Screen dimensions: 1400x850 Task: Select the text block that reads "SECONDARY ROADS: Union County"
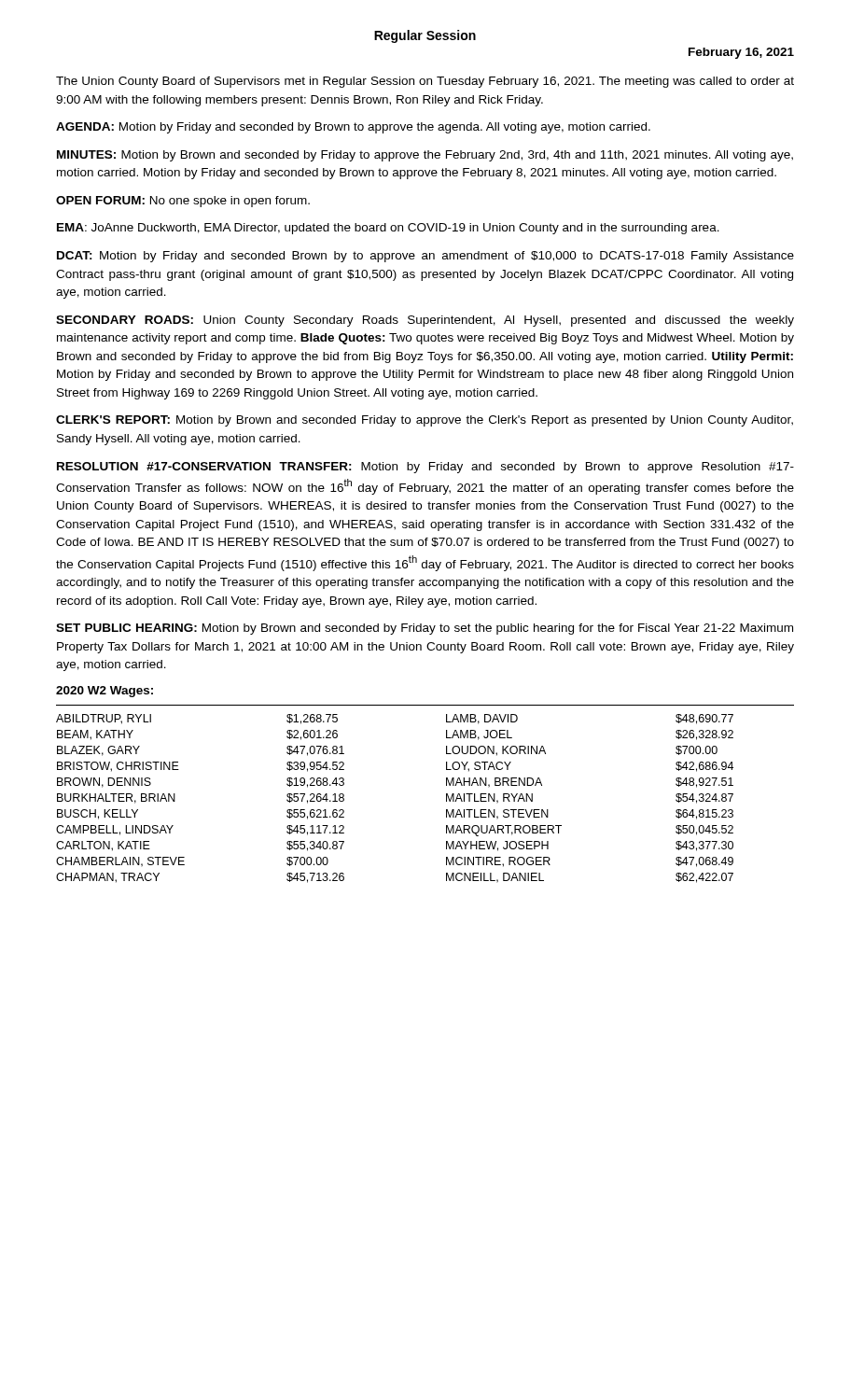425,356
